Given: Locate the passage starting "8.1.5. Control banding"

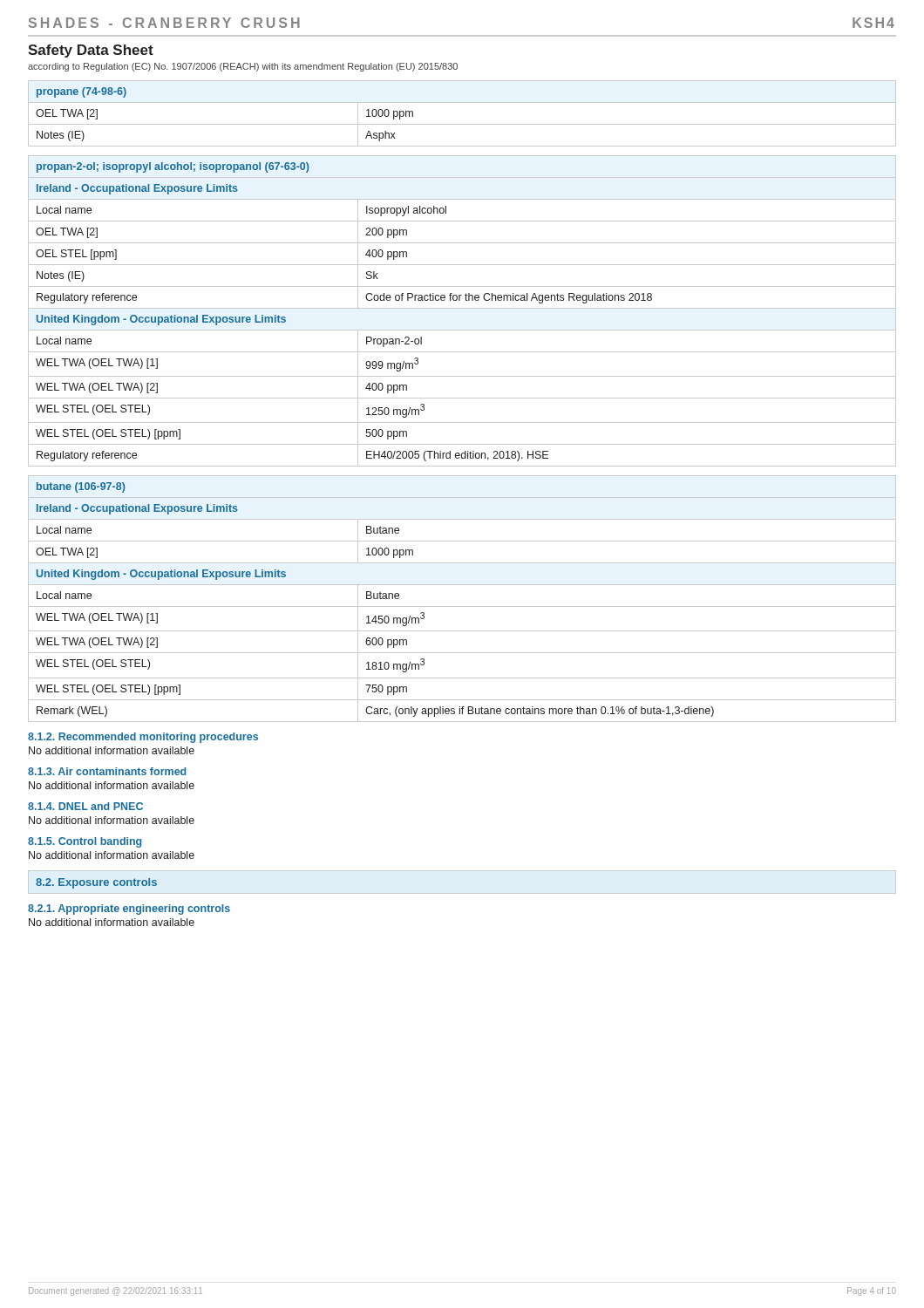Looking at the screenshot, I should [x=85, y=841].
